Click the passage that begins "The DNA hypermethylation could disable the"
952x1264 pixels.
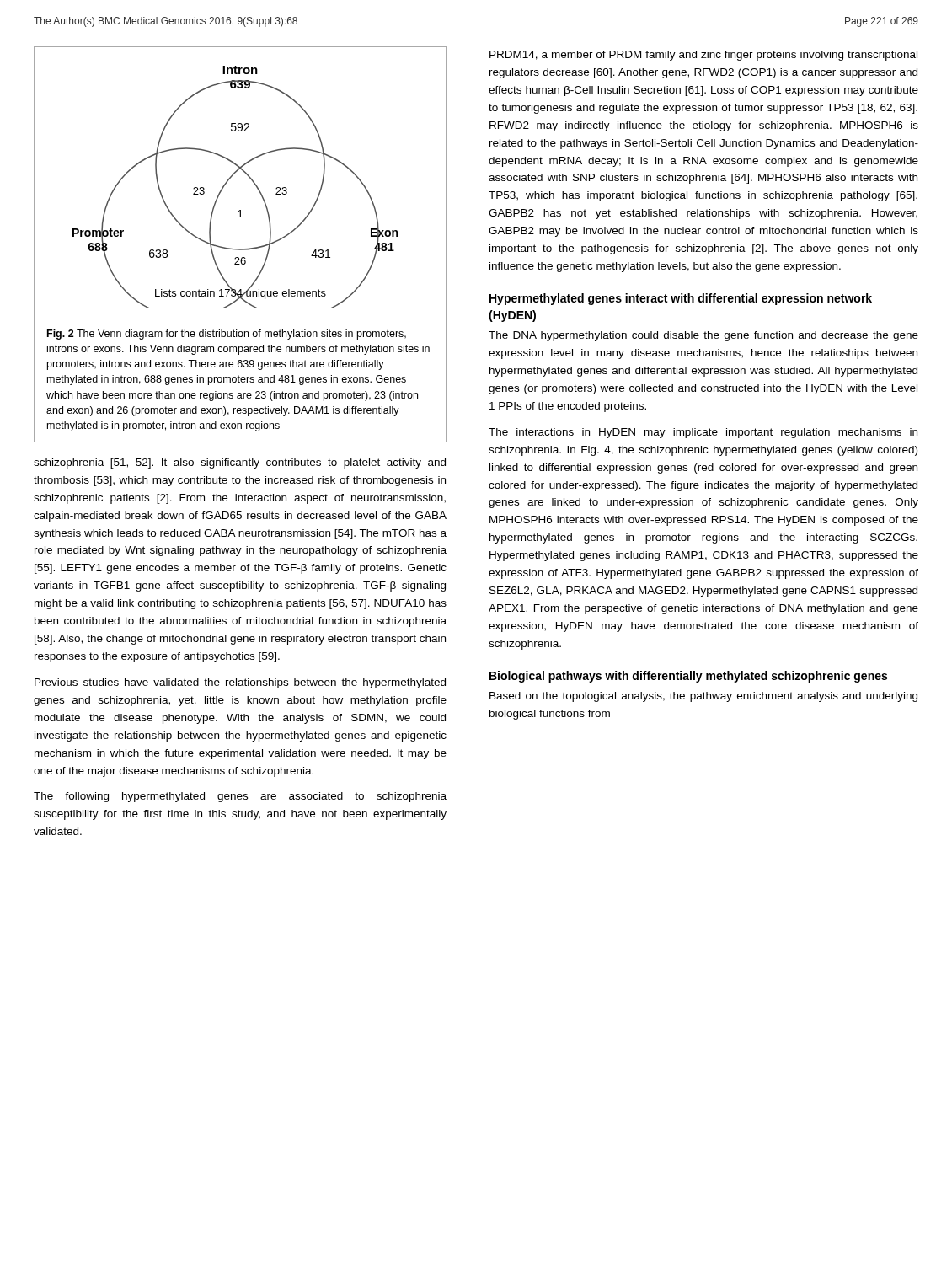pos(703,370)
